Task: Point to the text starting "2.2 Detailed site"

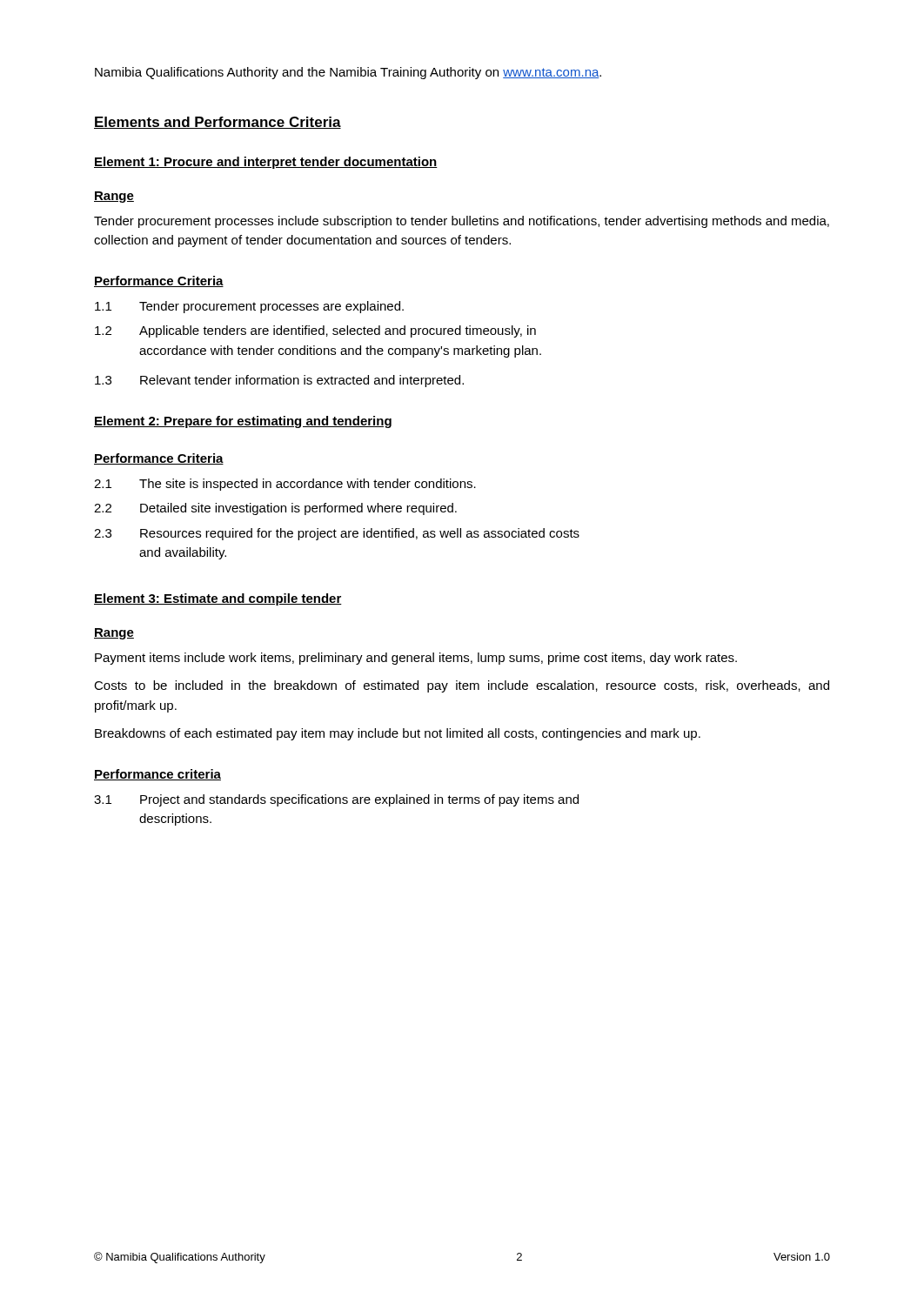Action: coord(462,508)
